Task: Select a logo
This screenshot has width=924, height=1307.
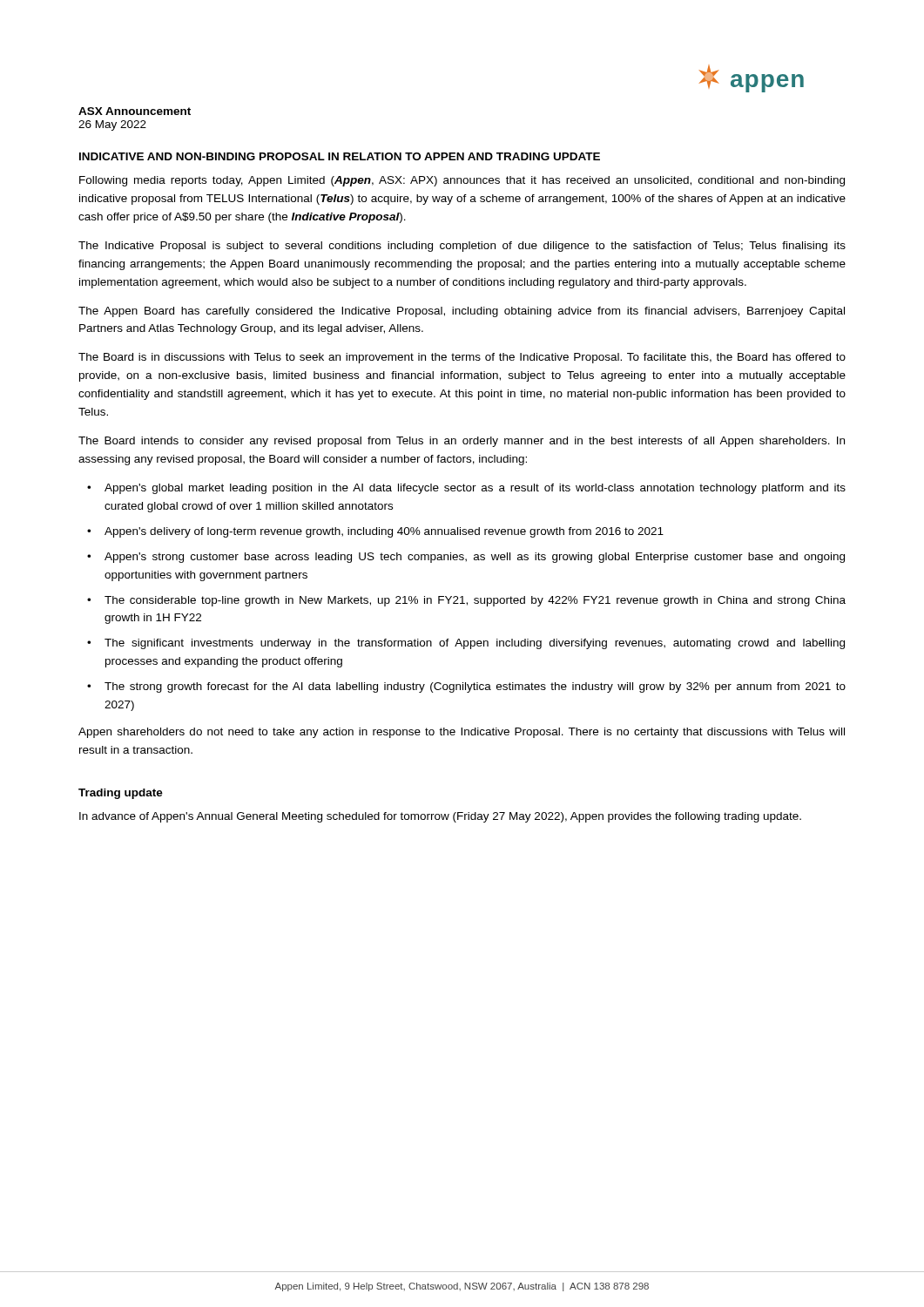Action: (765, 81)
